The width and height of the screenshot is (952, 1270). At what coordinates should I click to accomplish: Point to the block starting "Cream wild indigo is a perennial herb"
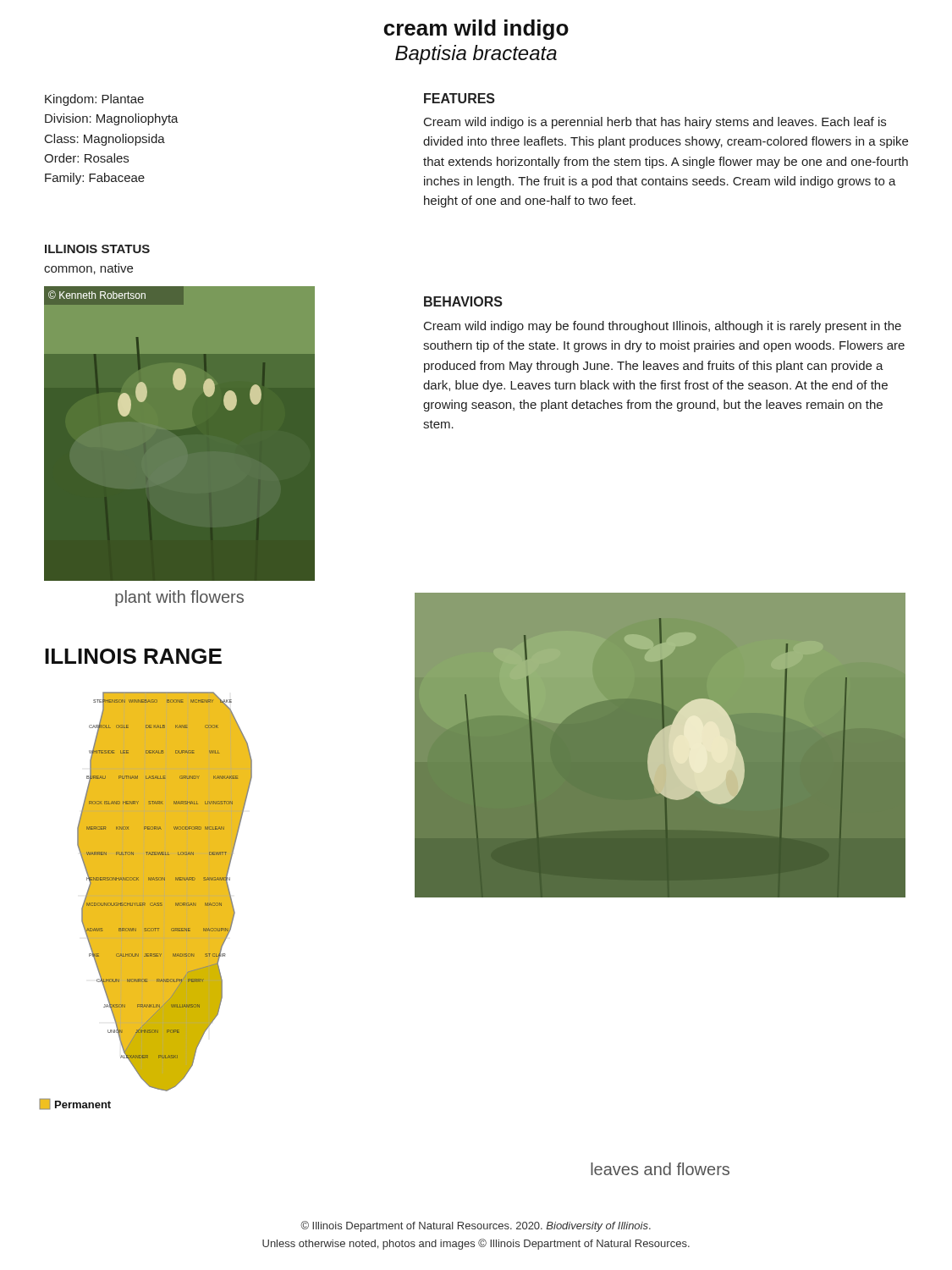pyautogui.click(x=666, y=161)
